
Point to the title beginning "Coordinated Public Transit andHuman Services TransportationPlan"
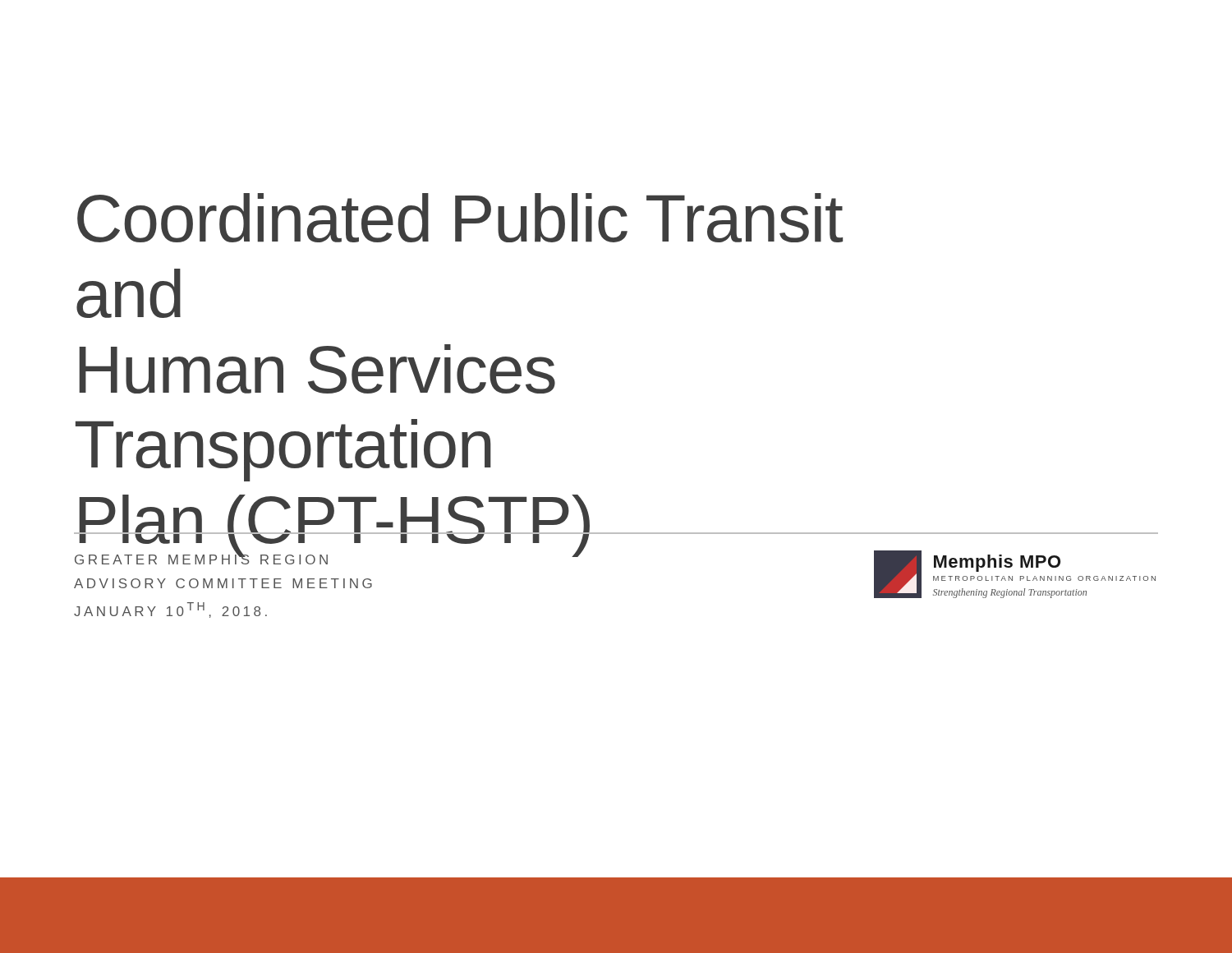(505, 369)
